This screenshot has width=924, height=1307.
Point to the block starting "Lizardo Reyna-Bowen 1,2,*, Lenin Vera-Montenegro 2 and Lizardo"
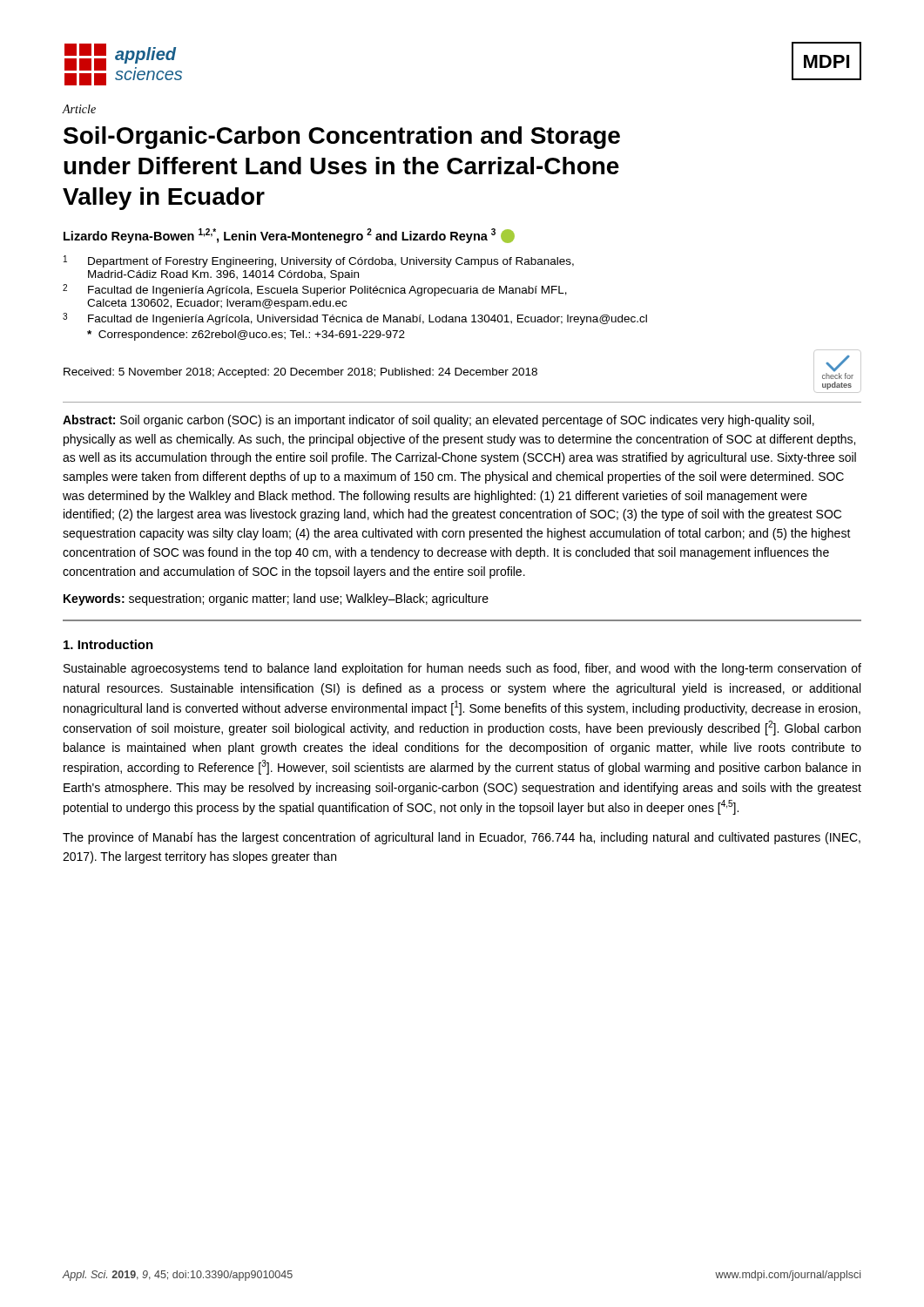(289, 235)
